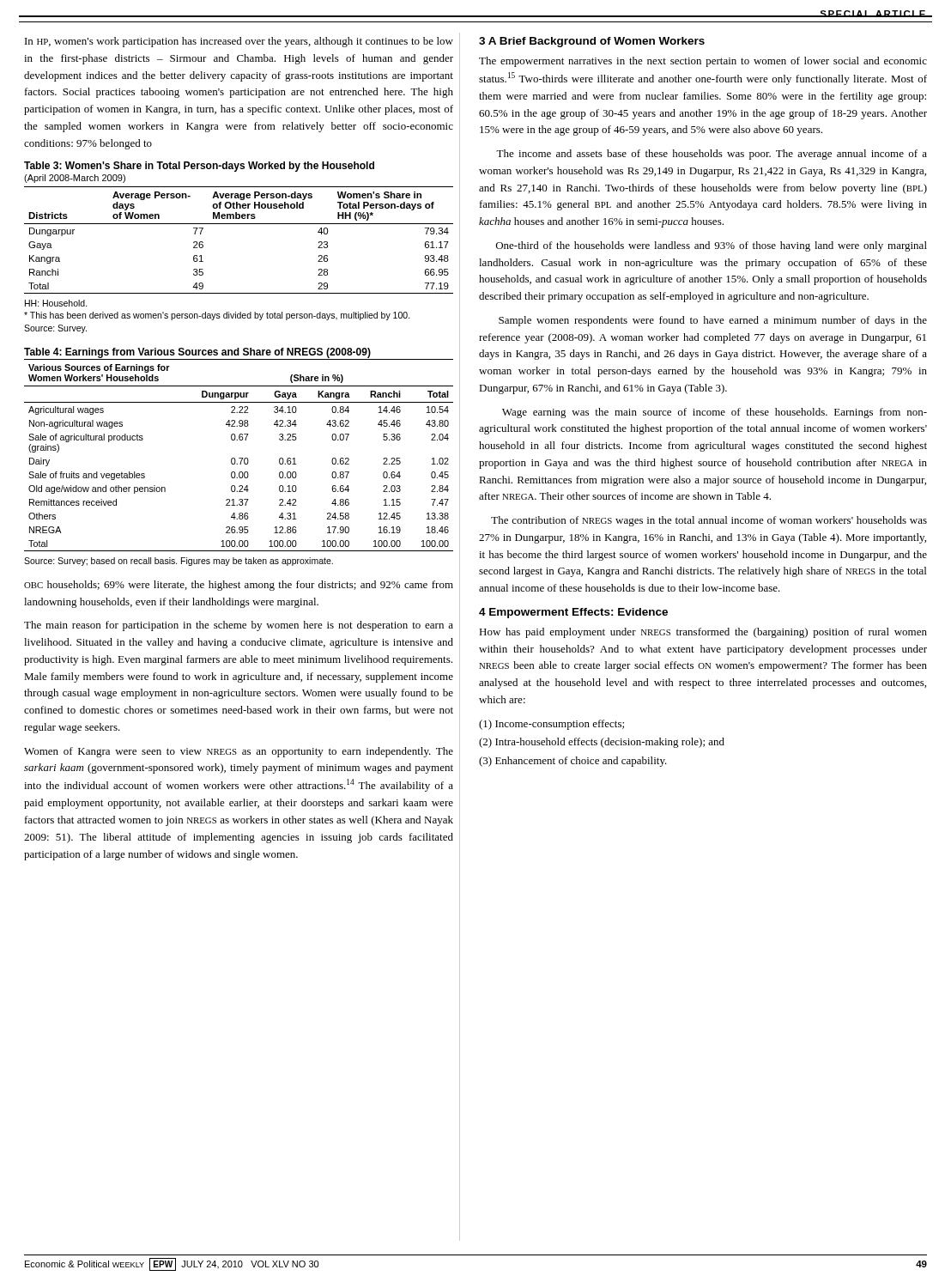Locate the passage starting "Wage earning was"
The width and height of the screenshot is (951, 1288).
click(x=703, y=454)
